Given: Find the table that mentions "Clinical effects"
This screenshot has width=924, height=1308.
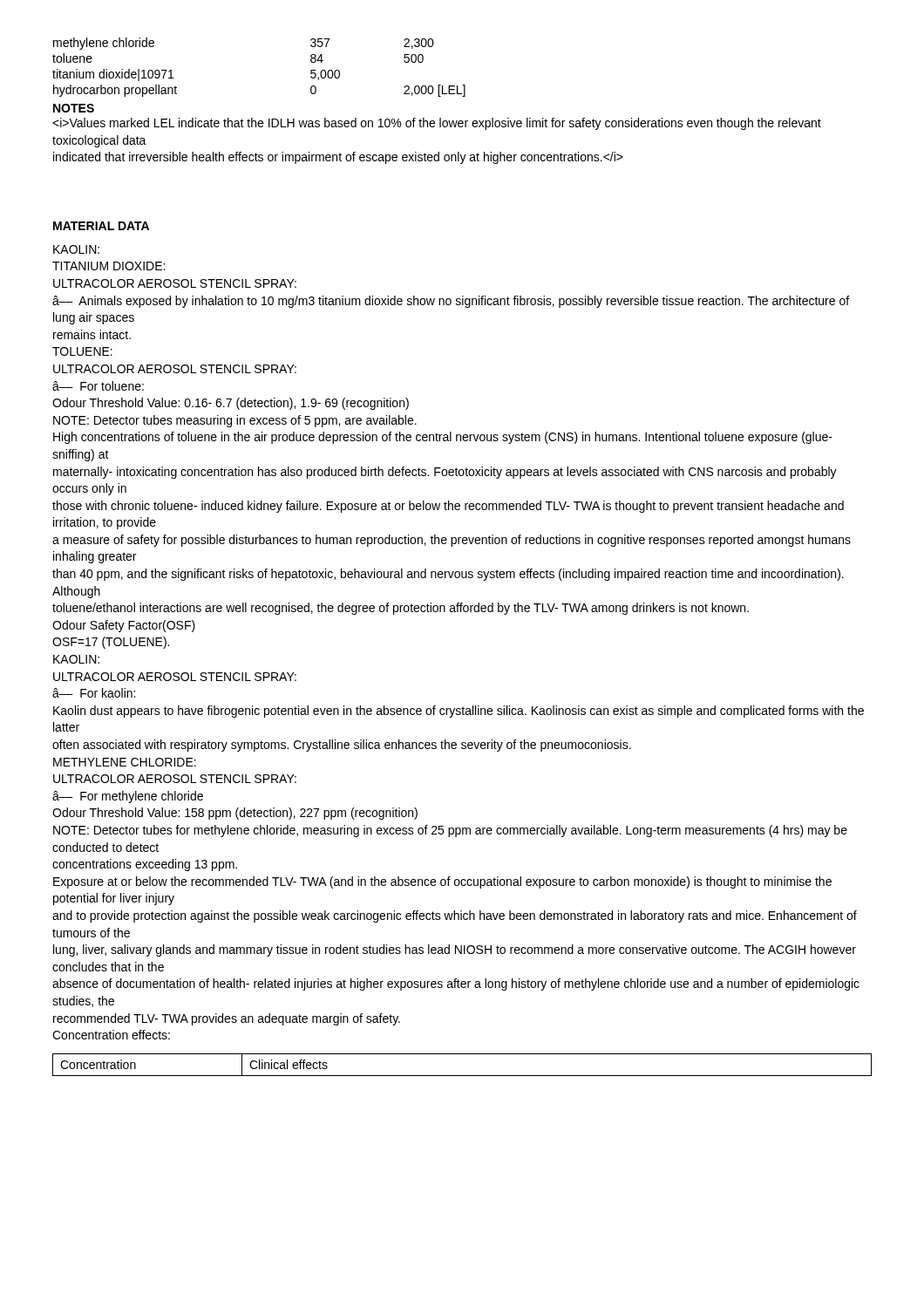Looking at the screenshot, I should (462, 1064).
